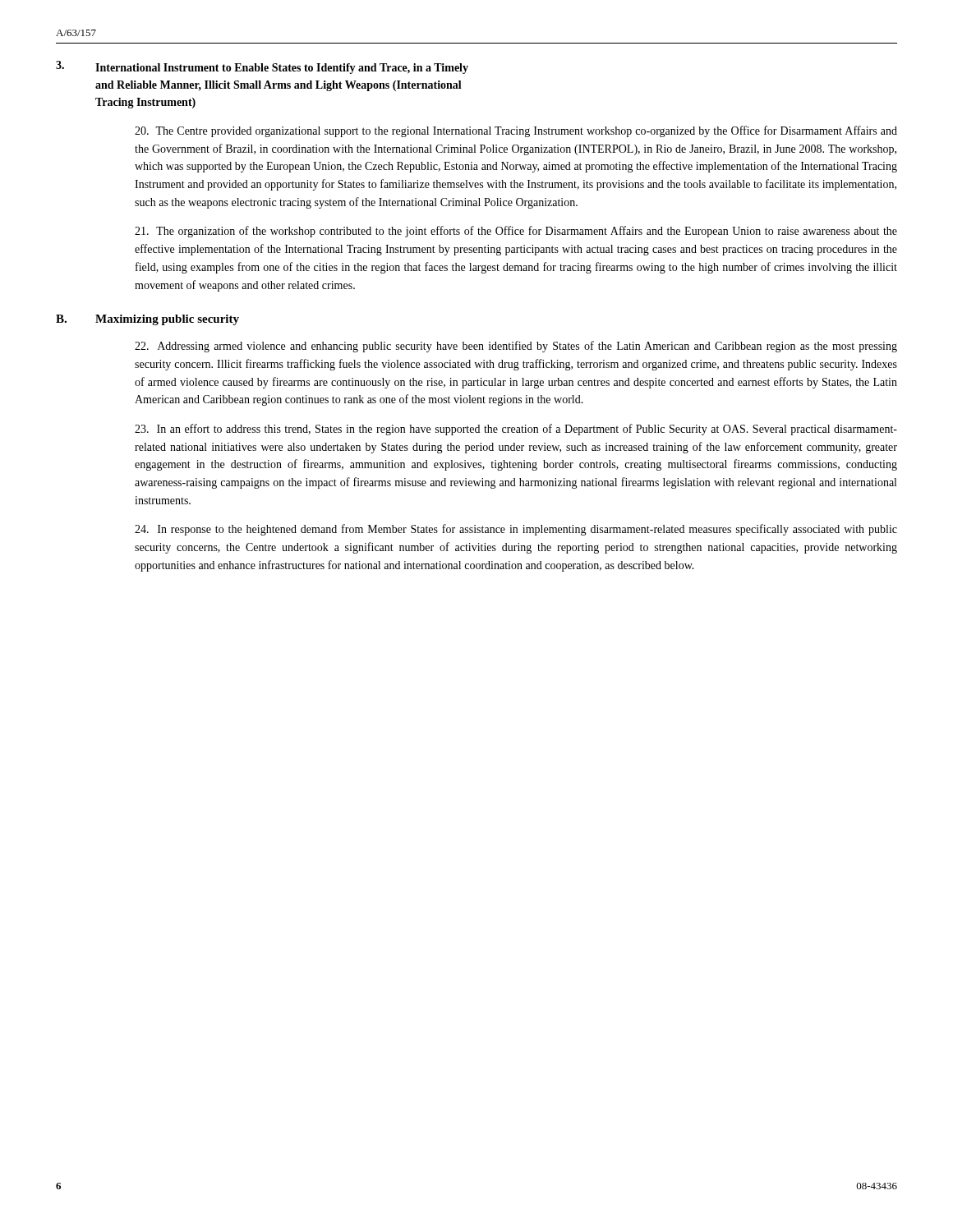
Task: Point to the text block starting "3. International Instrument to Enable States"
Action: coord(262,85)
